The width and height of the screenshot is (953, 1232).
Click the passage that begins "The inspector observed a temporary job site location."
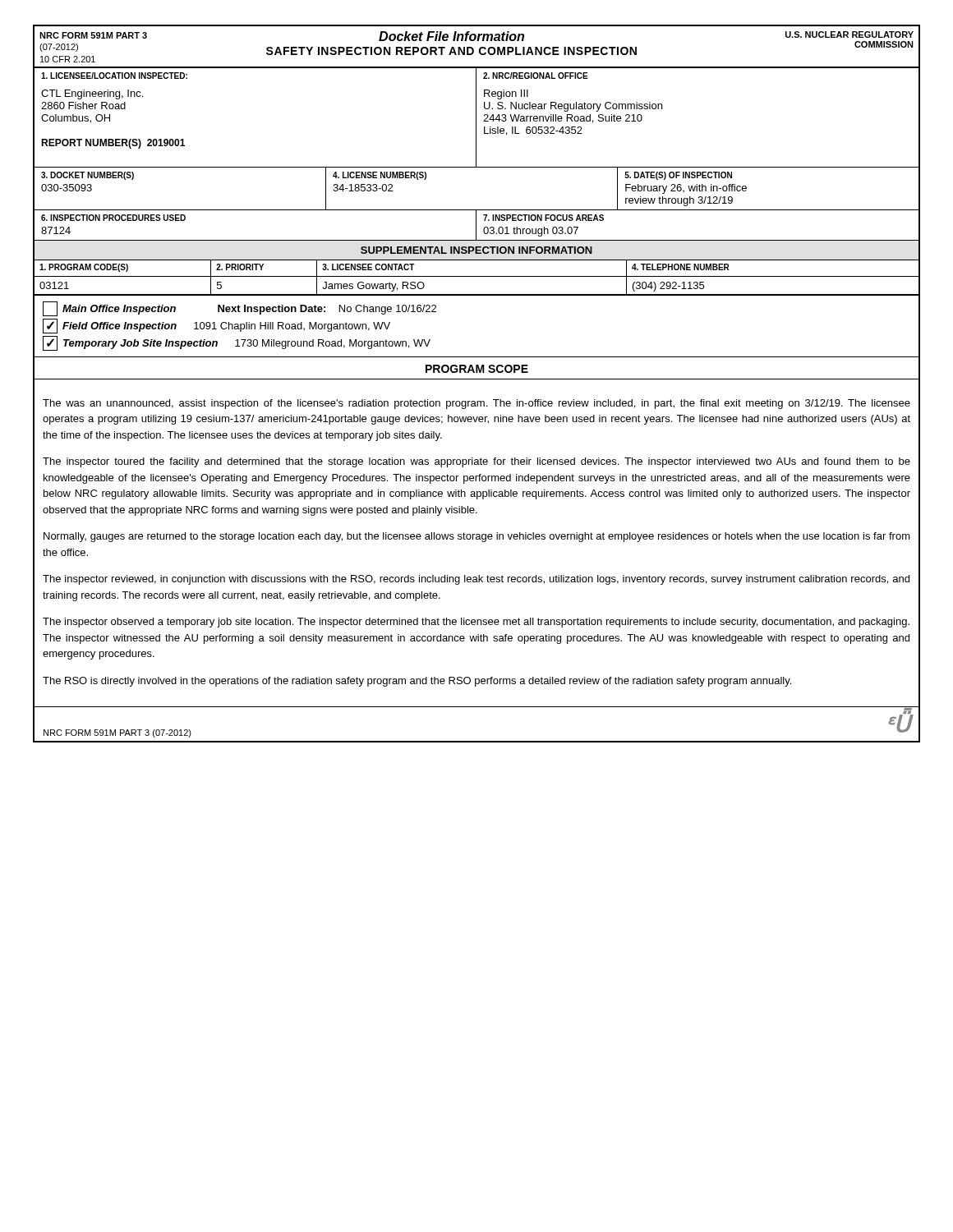point(476,638)
